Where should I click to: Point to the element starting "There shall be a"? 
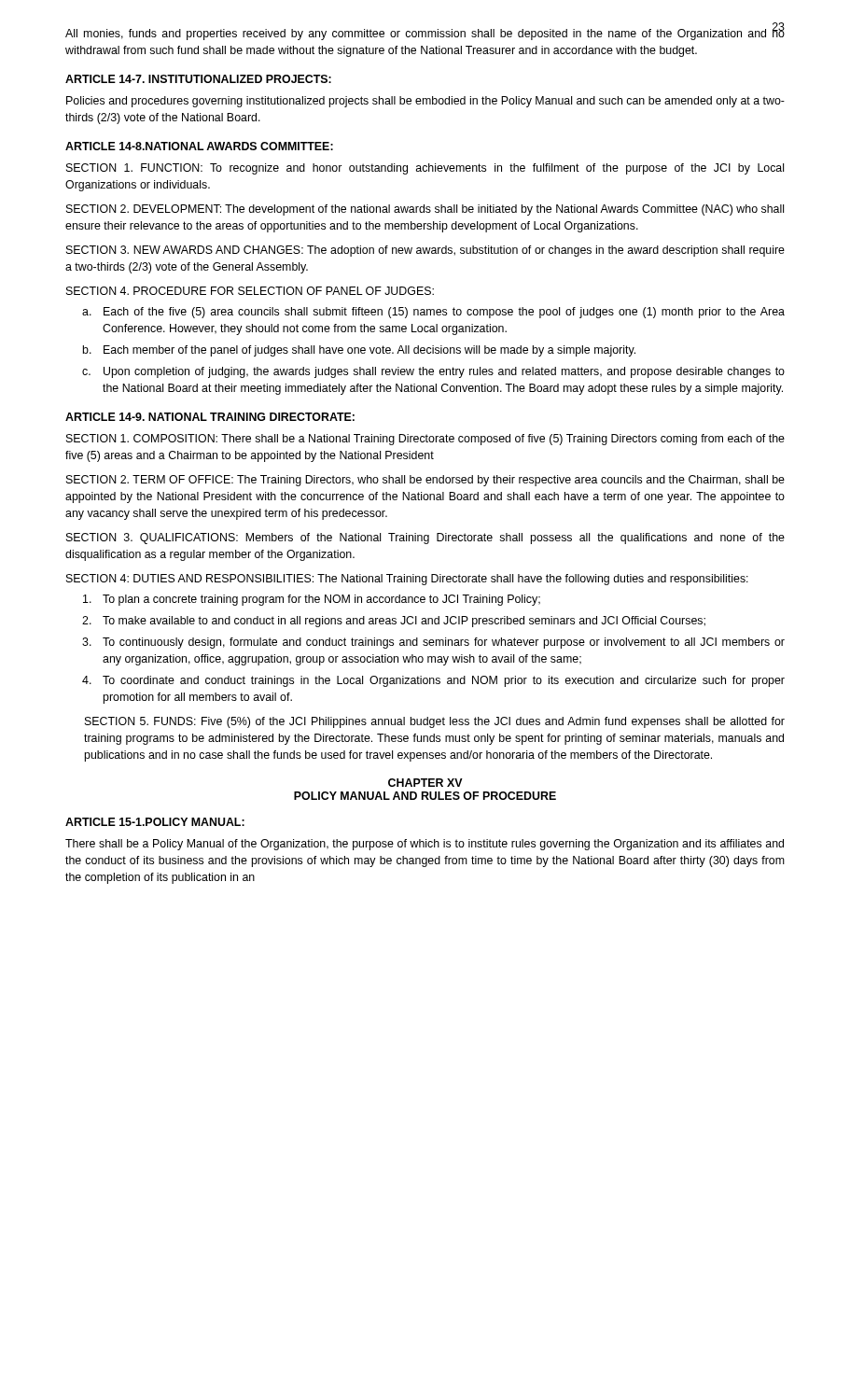[x=425, y=862]
